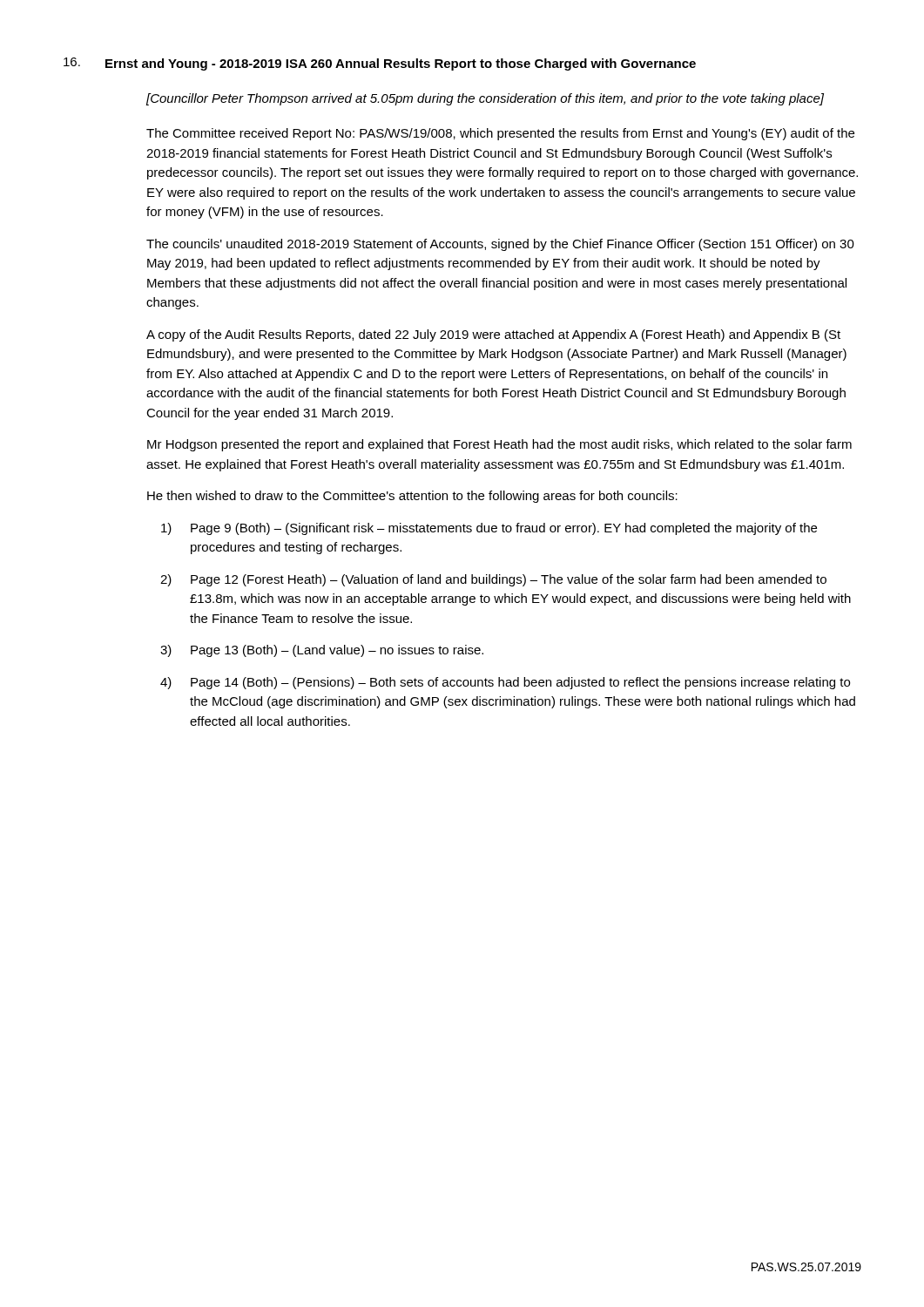924x1307 pixels.
Task: Where is the passage that starts "He then wished to"?
Action: (x=412, y=496)
